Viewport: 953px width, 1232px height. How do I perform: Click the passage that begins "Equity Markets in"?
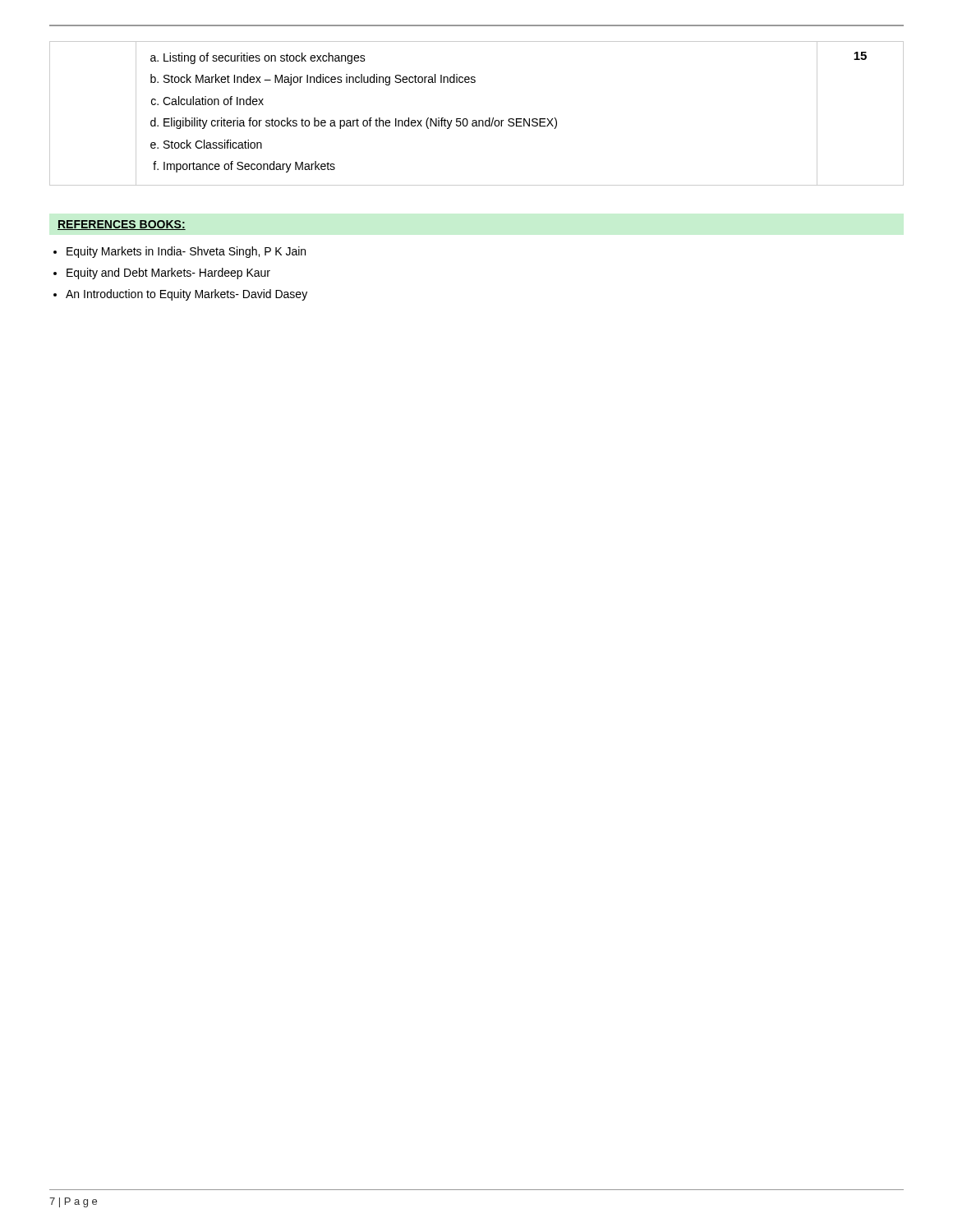click(186, 251)
